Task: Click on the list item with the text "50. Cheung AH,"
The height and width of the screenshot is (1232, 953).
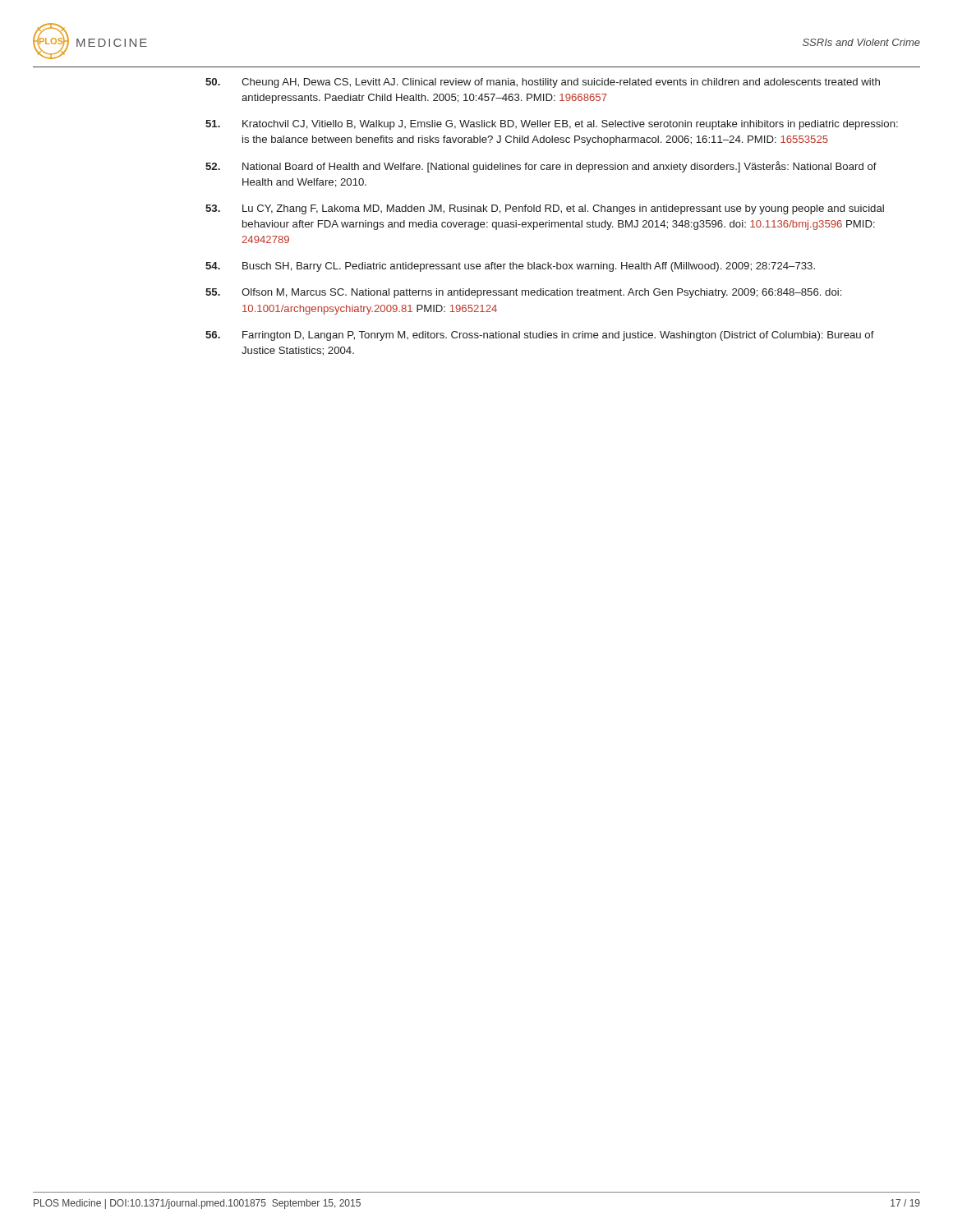Action: pyautogui.click(x=557, y=90)
